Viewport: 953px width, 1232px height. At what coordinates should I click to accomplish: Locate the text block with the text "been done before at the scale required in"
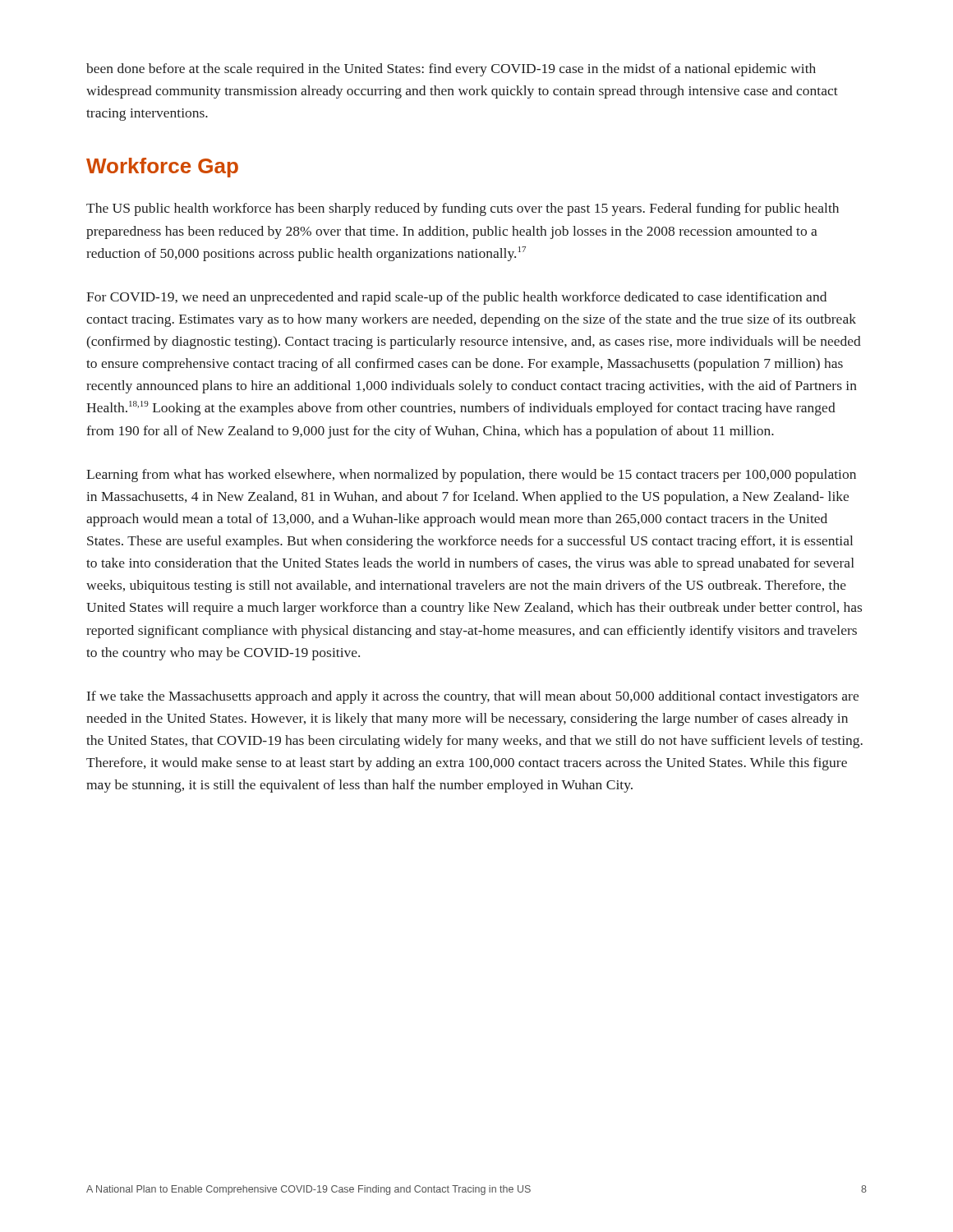[462, 90]
